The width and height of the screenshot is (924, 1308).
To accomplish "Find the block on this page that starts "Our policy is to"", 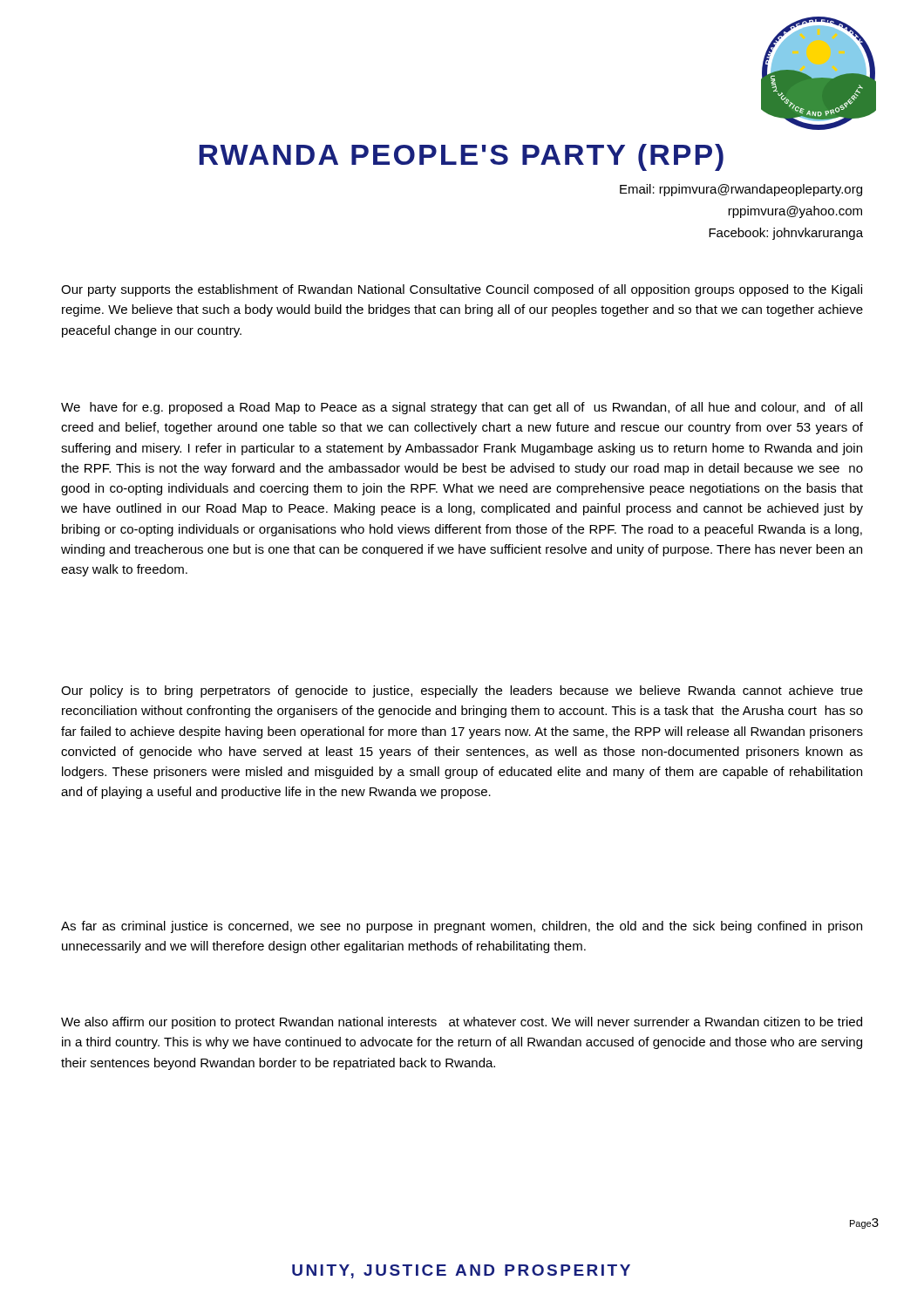I will point(462,741).
